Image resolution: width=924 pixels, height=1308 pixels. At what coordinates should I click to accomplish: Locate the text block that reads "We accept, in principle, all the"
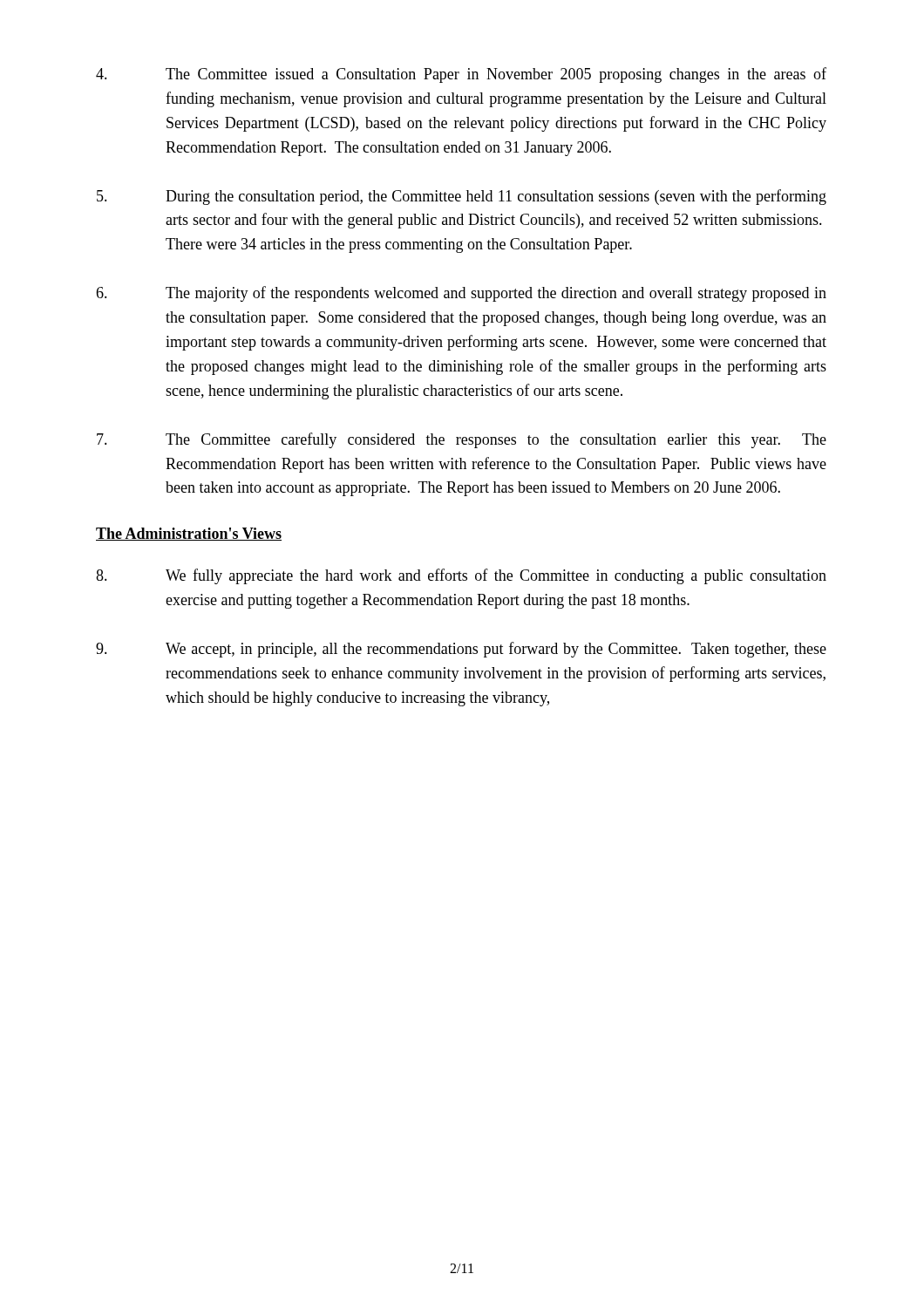(461, 674)
